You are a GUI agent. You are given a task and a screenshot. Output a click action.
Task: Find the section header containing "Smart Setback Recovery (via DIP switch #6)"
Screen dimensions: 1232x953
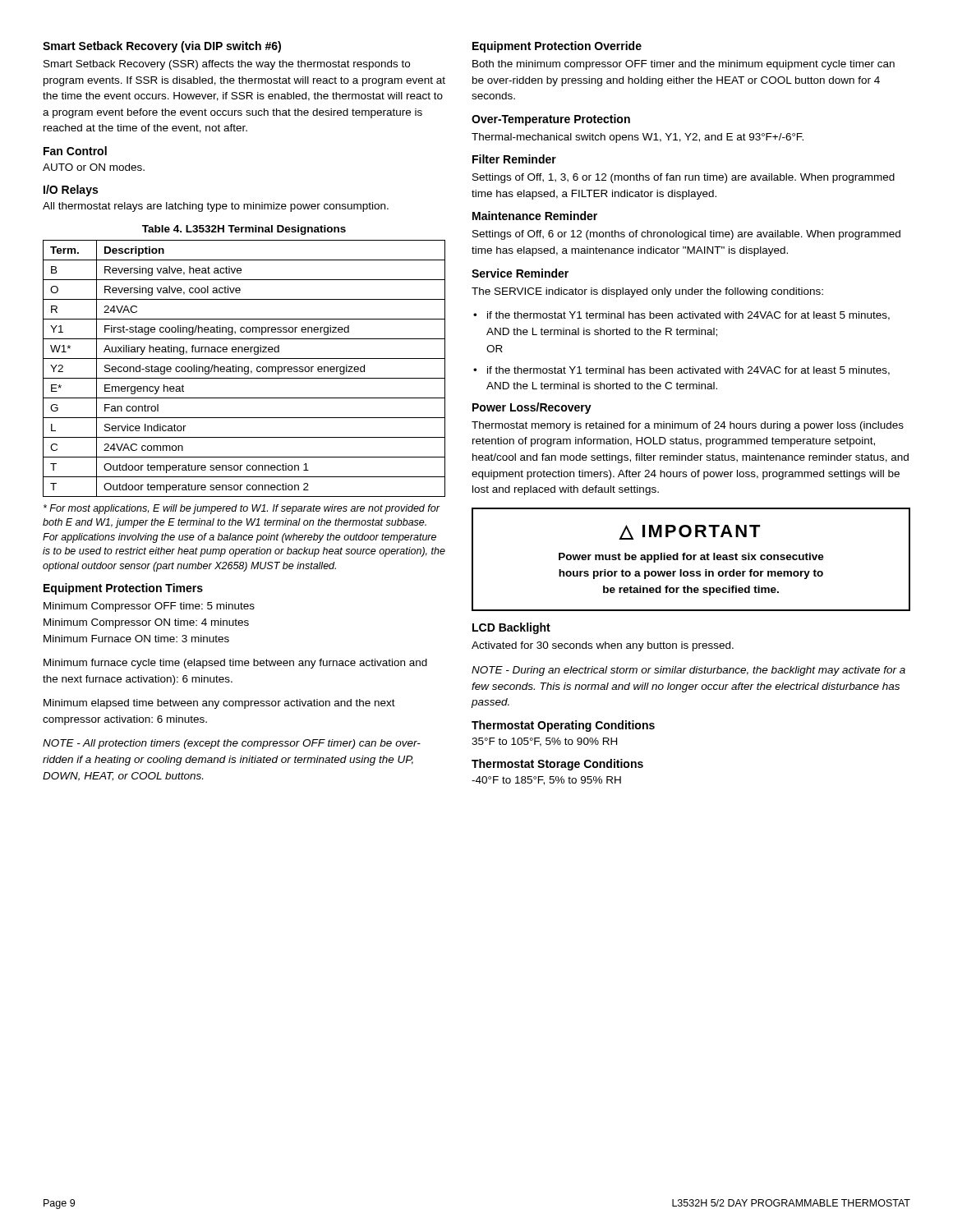coord(162,46)
